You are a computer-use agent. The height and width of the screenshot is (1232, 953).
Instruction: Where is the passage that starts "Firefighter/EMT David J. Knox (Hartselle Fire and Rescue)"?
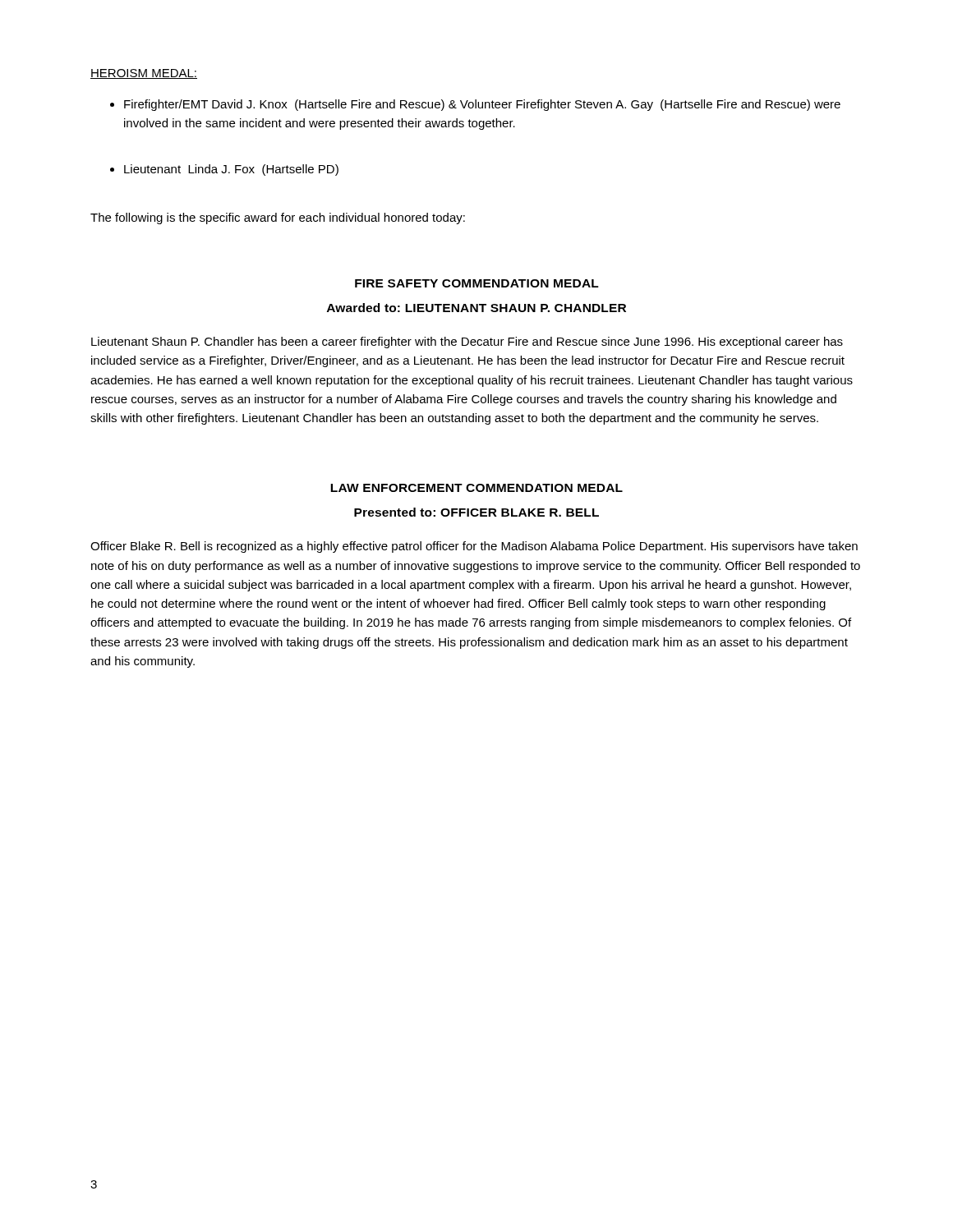click(x=482, y=113)
